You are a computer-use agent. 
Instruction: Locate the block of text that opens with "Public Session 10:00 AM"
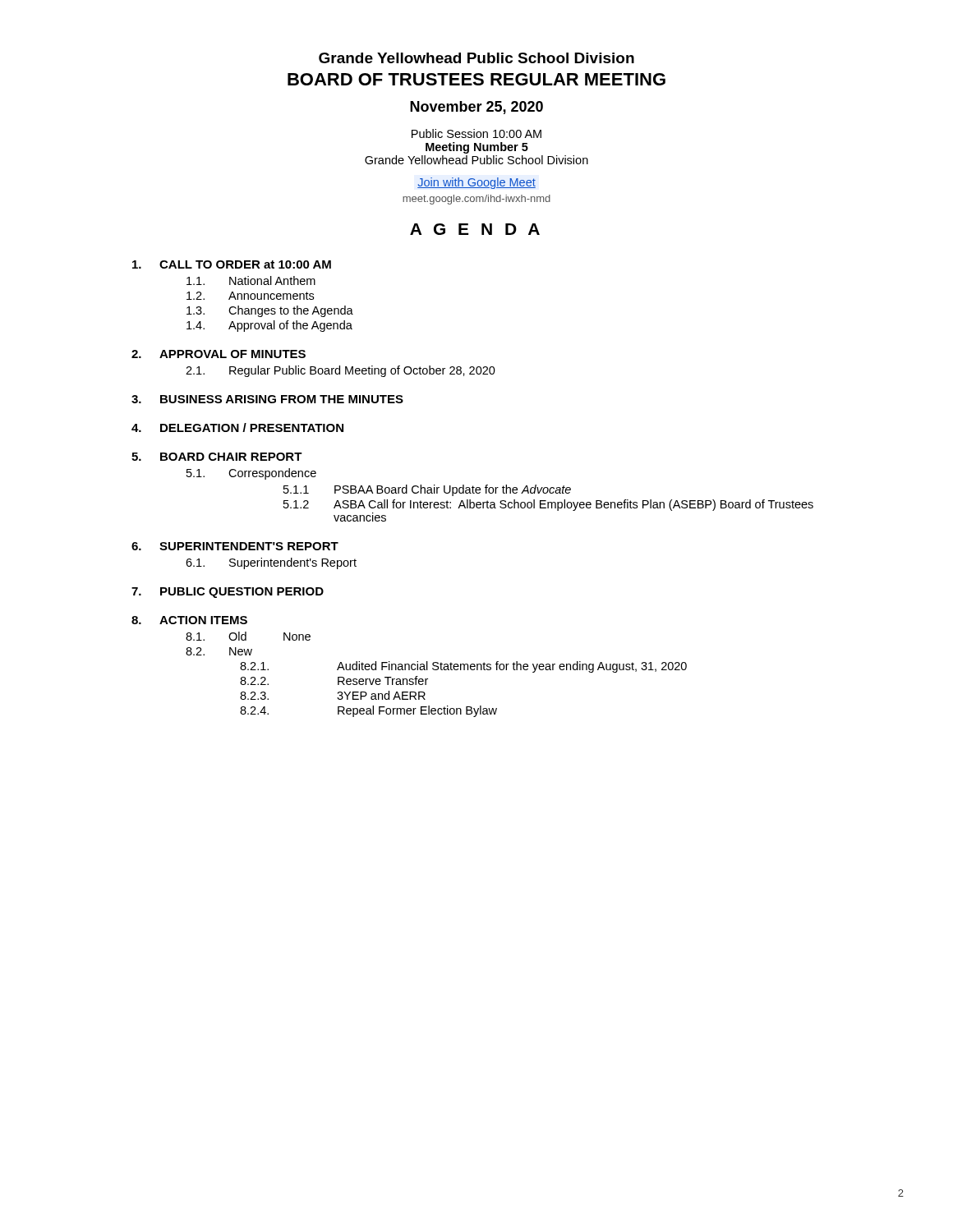pyautogui.click(x=476, y=147)
